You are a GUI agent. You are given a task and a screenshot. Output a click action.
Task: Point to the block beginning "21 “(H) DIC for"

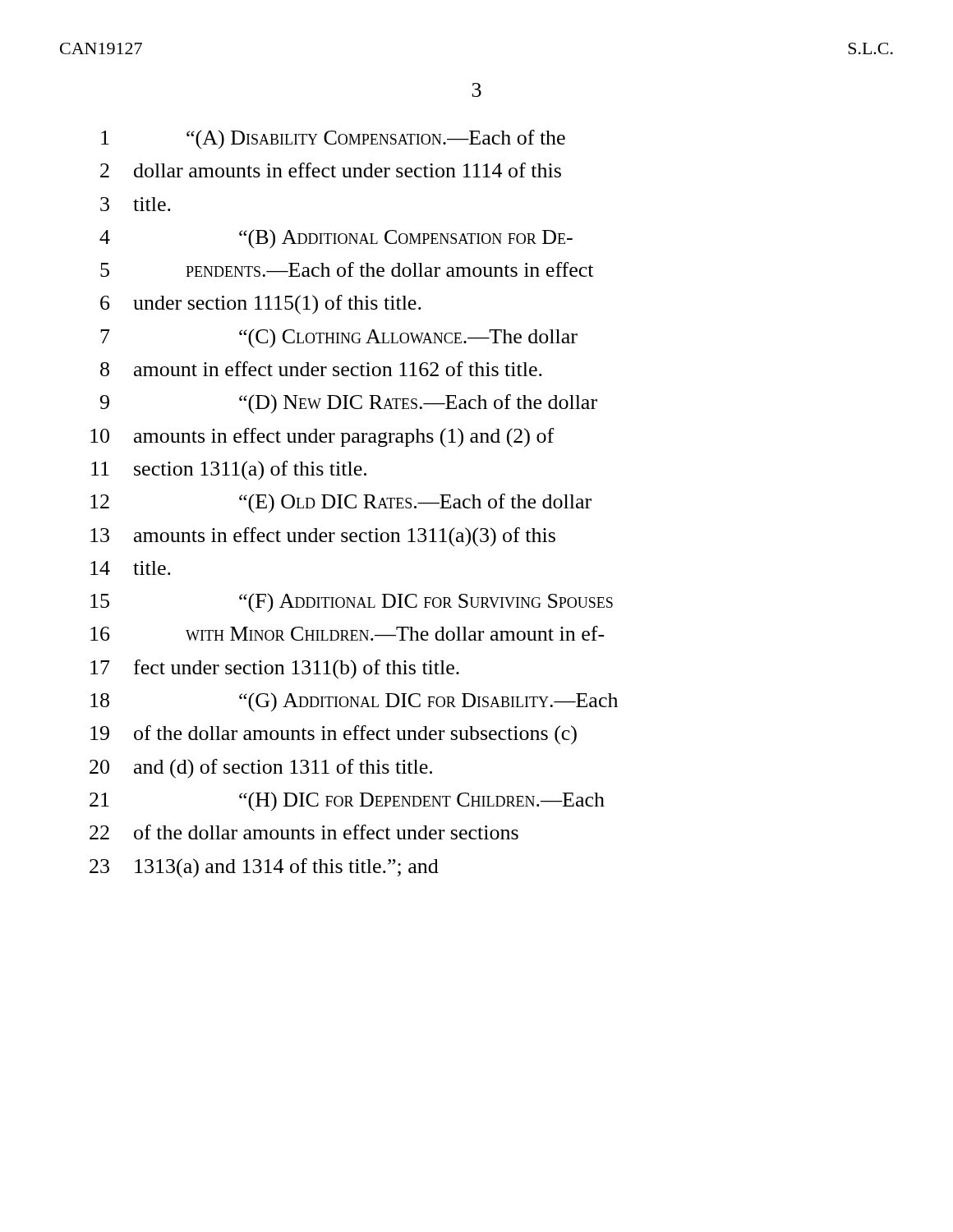[476, 800]
